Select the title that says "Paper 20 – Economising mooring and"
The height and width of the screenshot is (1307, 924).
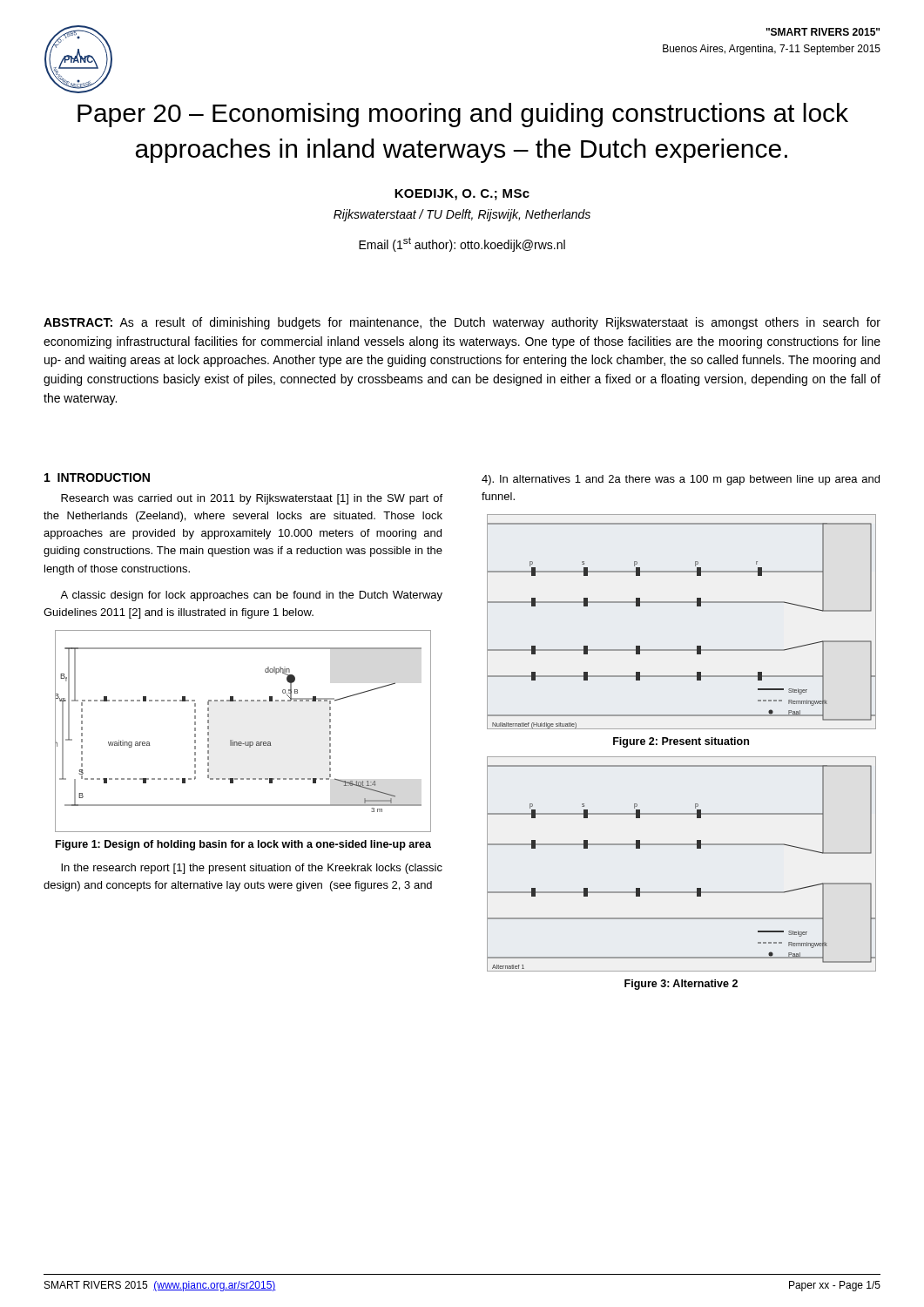[463, 115]
